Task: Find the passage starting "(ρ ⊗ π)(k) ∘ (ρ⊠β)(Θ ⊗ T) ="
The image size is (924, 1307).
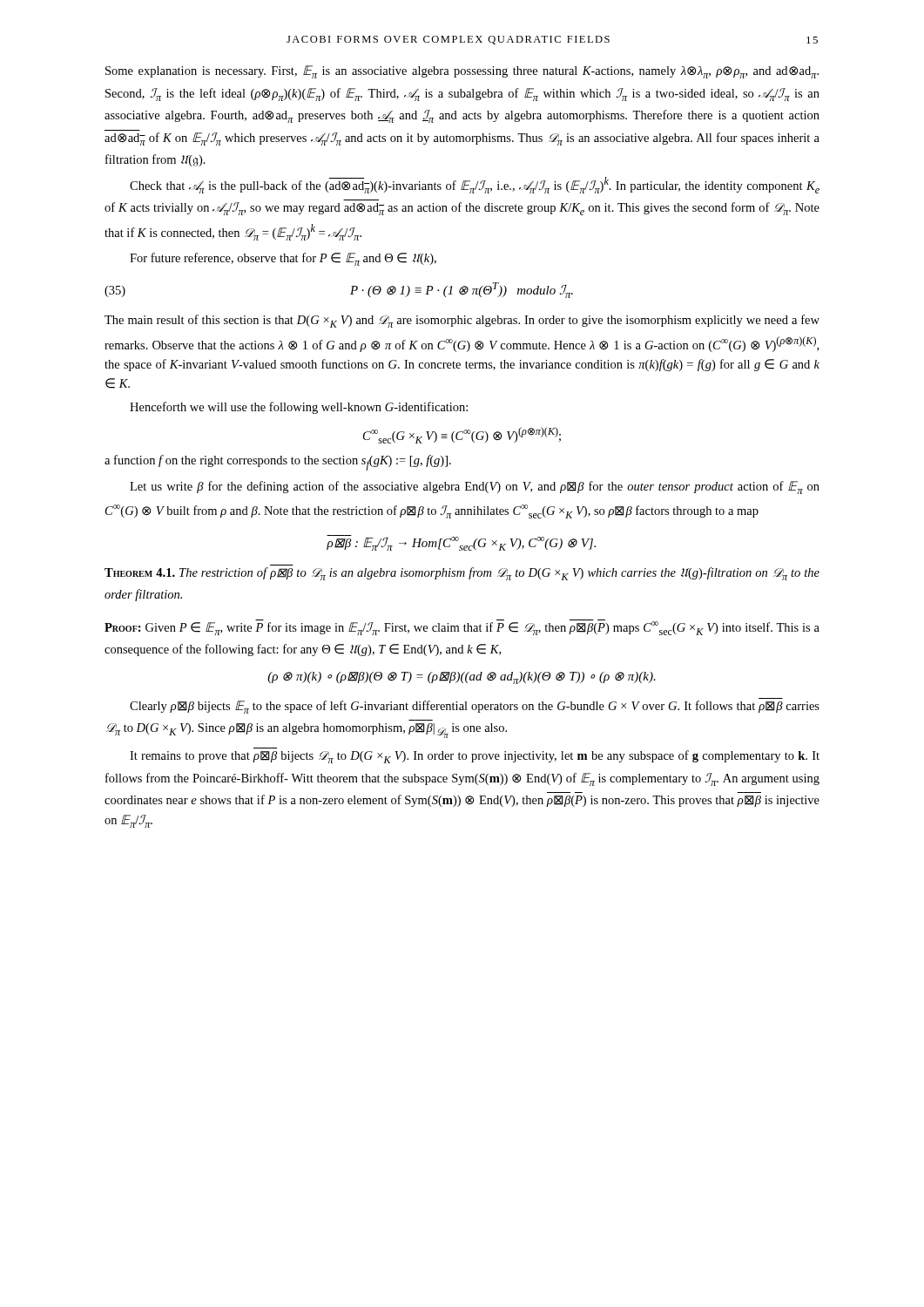Action: click(462, 678)
